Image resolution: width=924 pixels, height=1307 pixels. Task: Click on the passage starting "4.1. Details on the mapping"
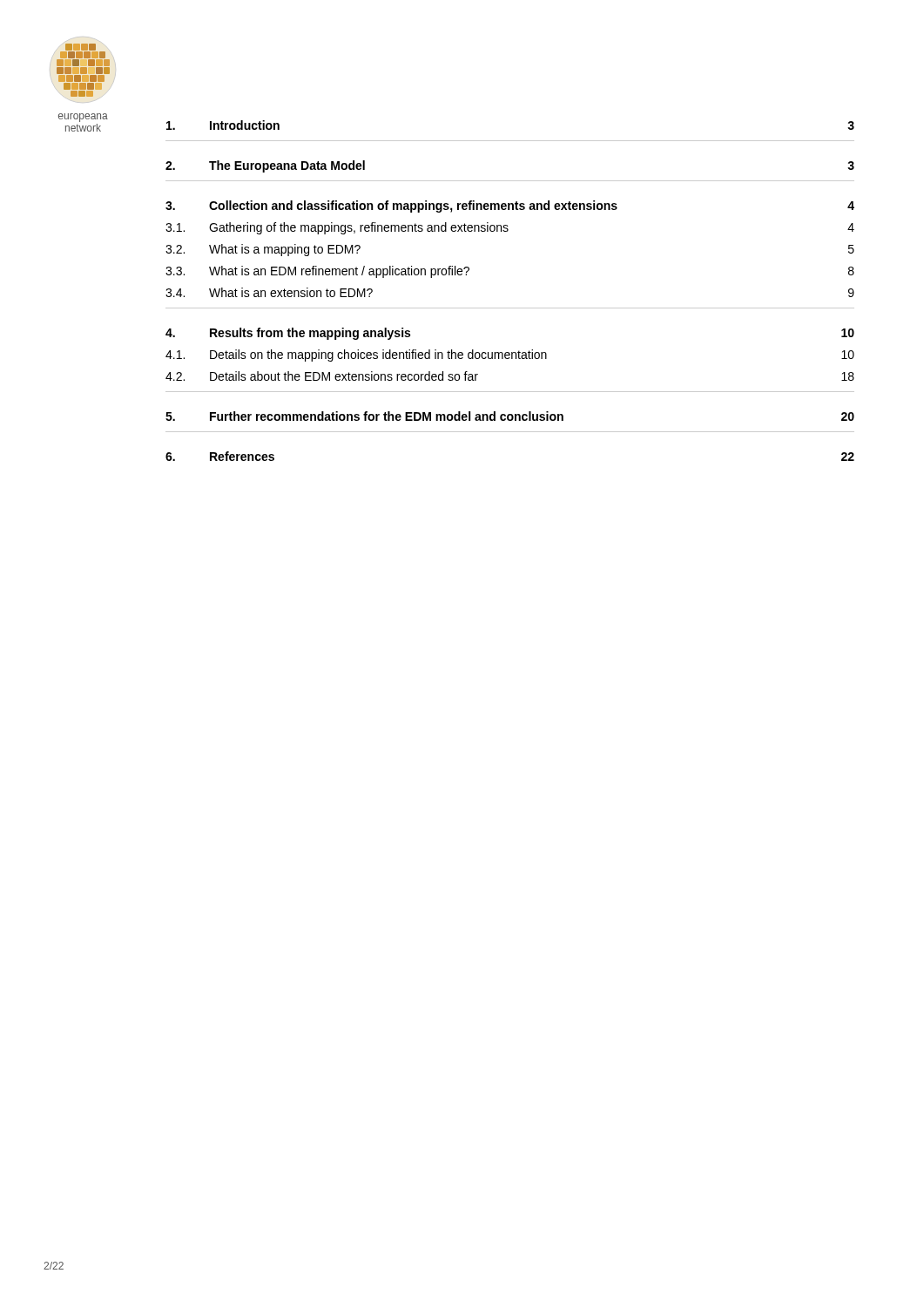tap(510, 355)
